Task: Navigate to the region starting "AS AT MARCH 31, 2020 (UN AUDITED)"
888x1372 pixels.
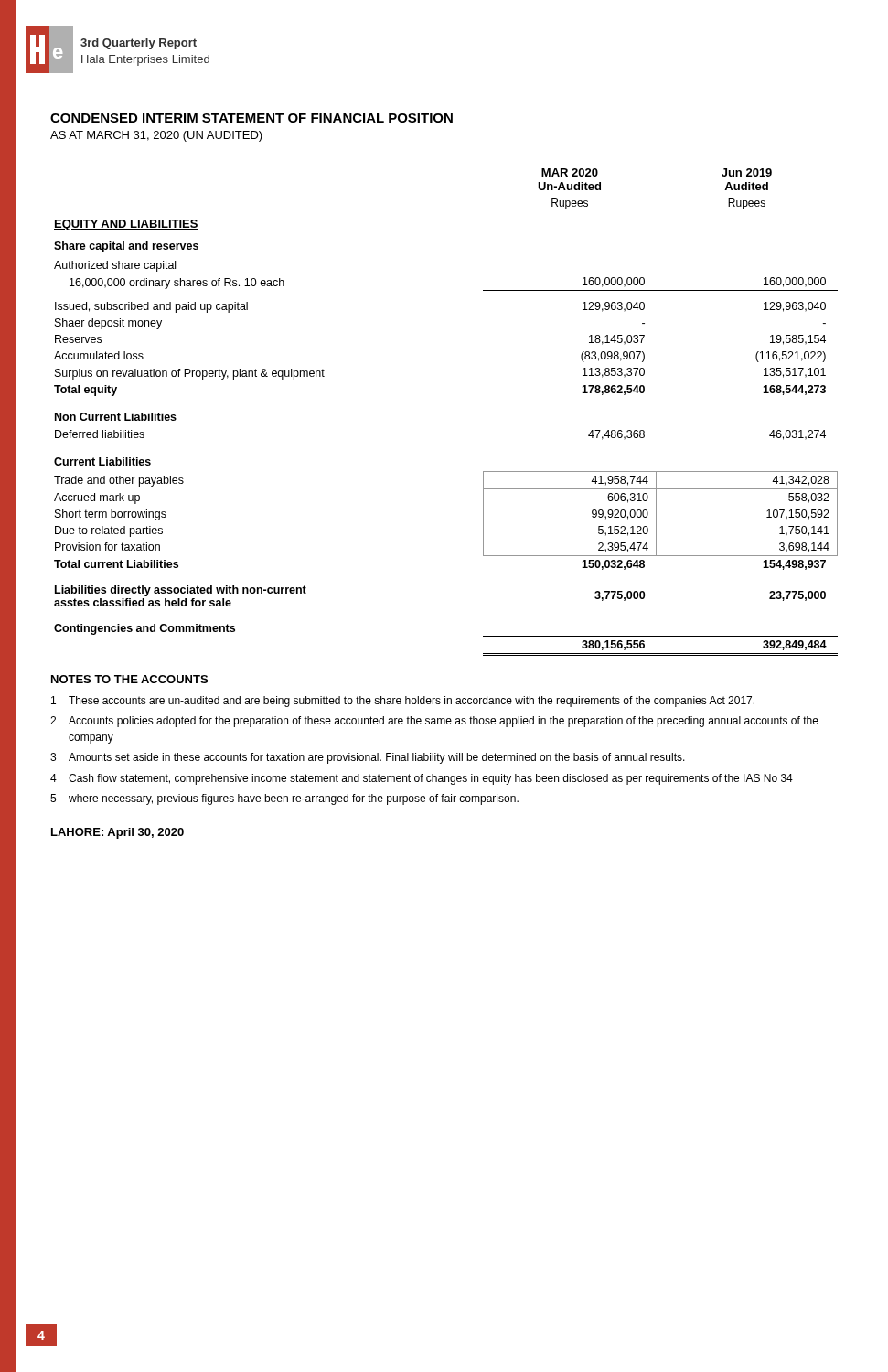Action: [156, 135]
